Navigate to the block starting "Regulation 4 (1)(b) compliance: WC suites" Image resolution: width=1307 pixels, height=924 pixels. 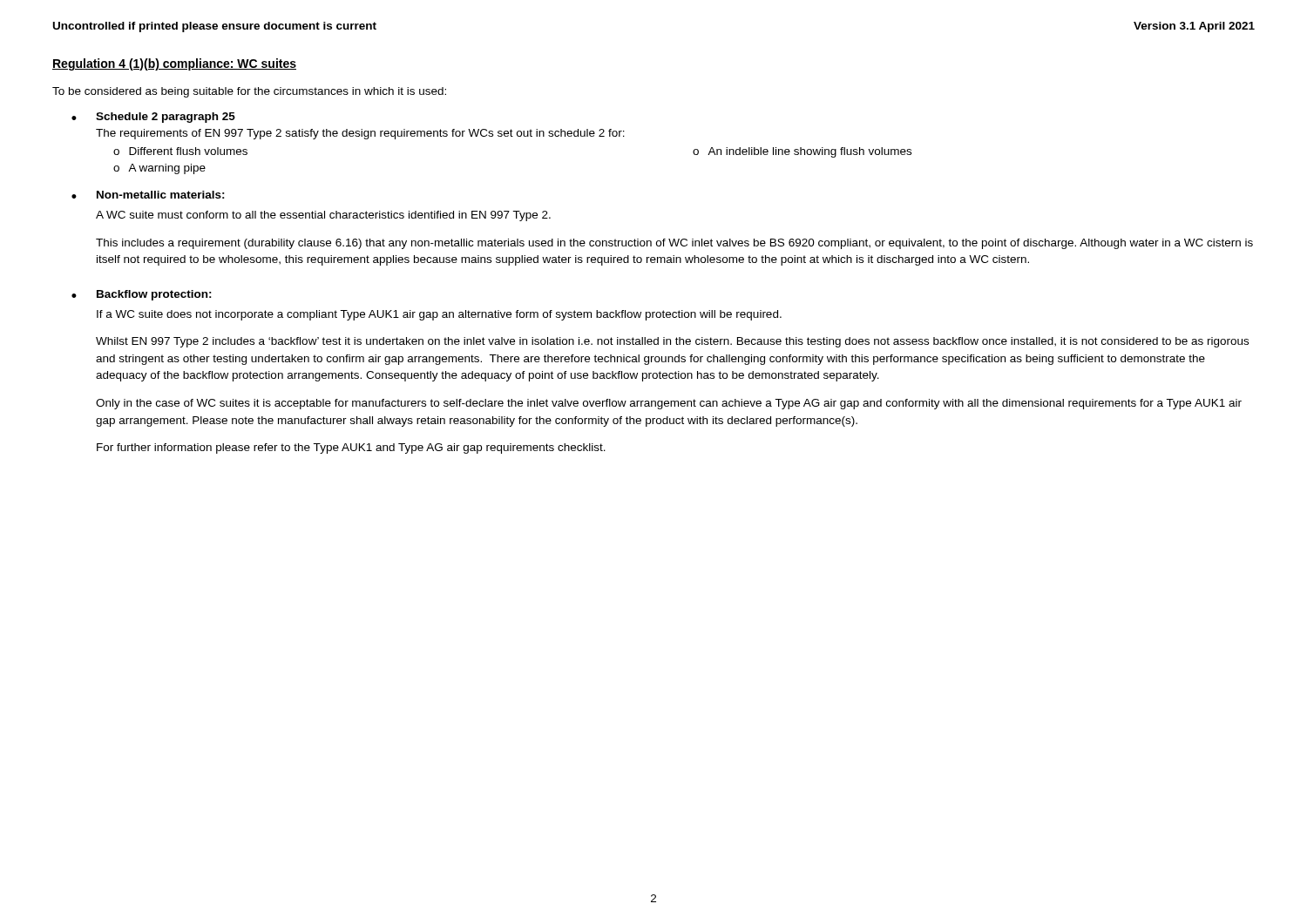(x=174, y=64)
